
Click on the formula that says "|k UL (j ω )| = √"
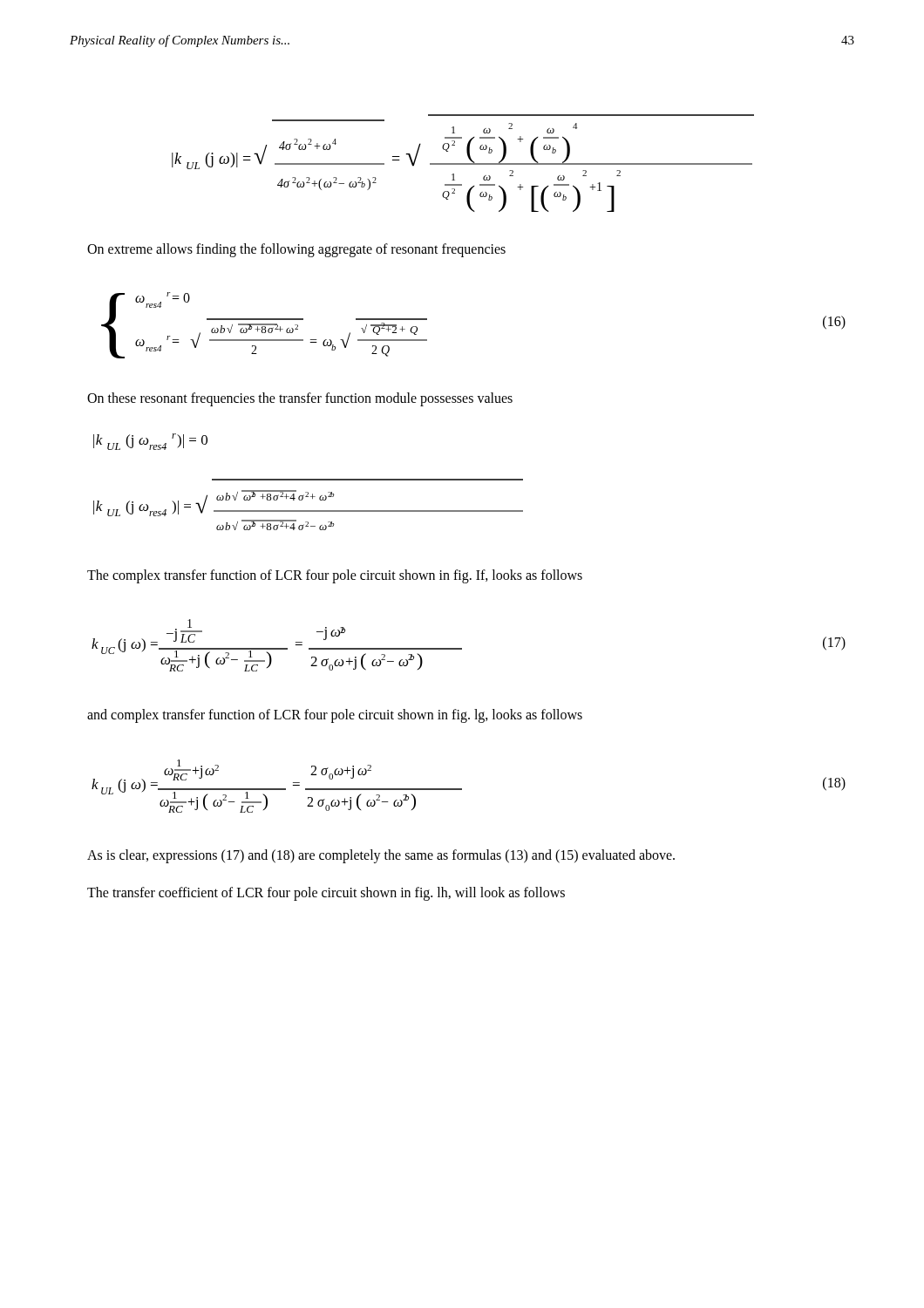coord(466,161)
